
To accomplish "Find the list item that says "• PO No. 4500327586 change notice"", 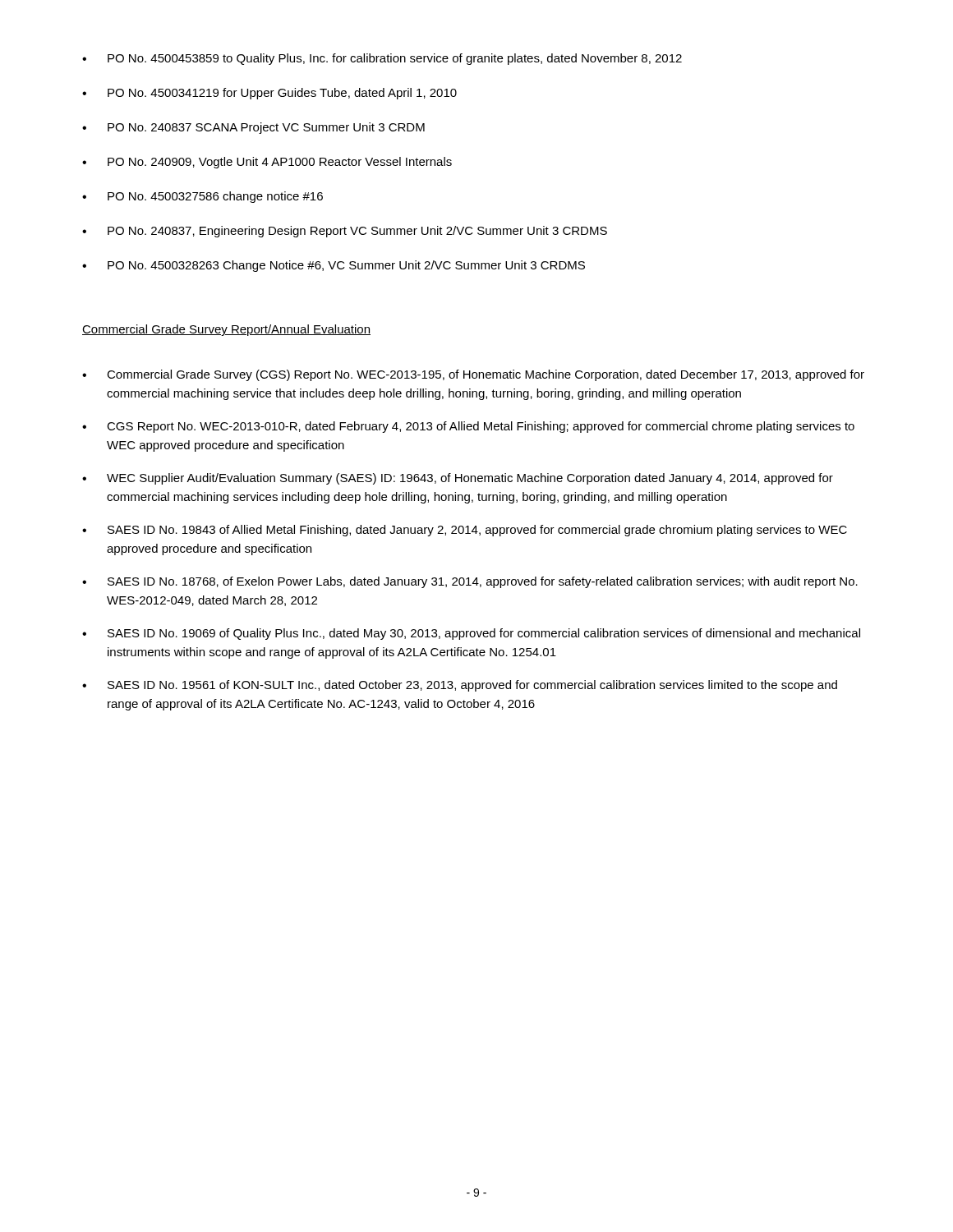I will tap(203, 197).
